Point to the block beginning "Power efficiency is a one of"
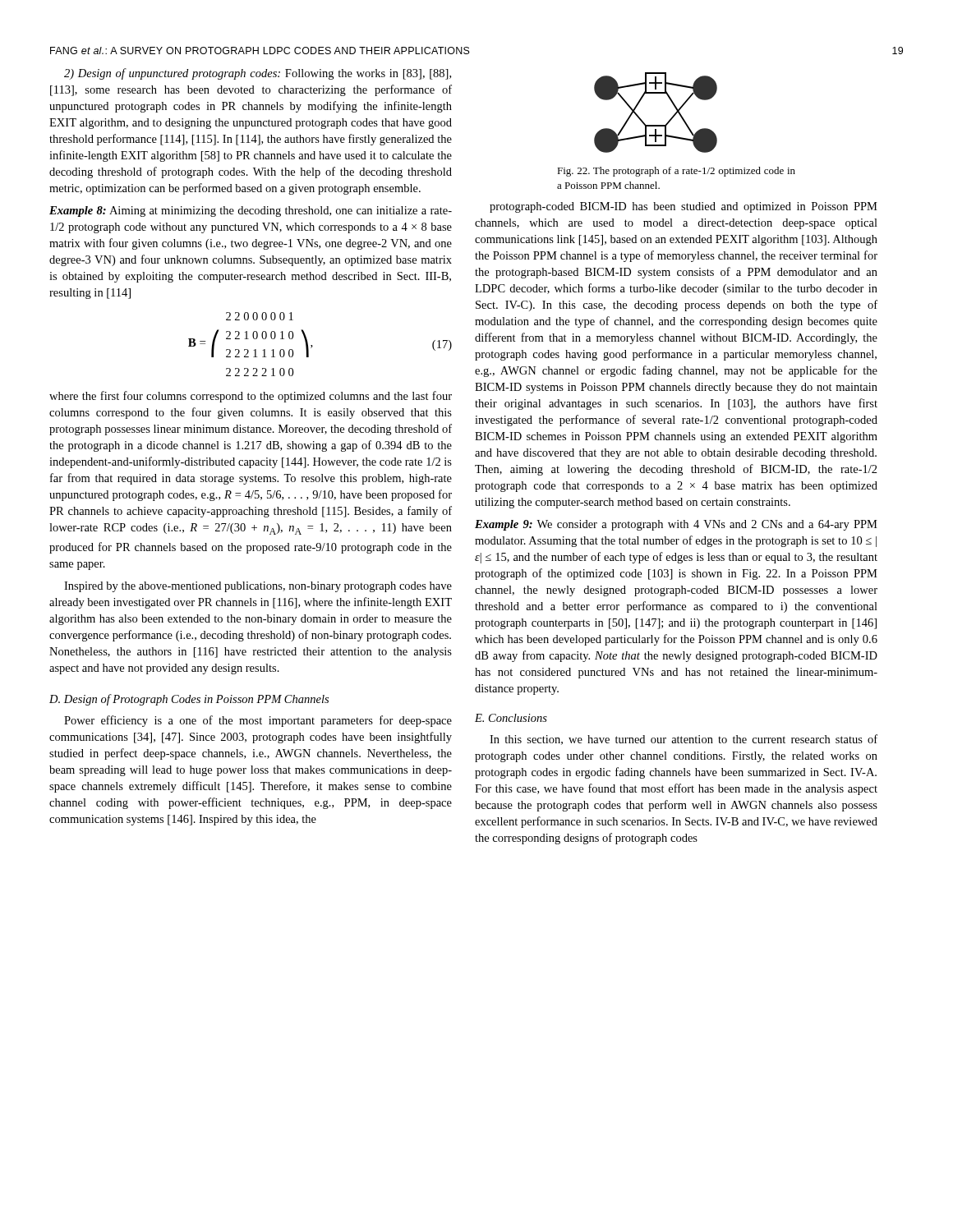This screenshot has width=953, height=1232. [x=251, y=769]
